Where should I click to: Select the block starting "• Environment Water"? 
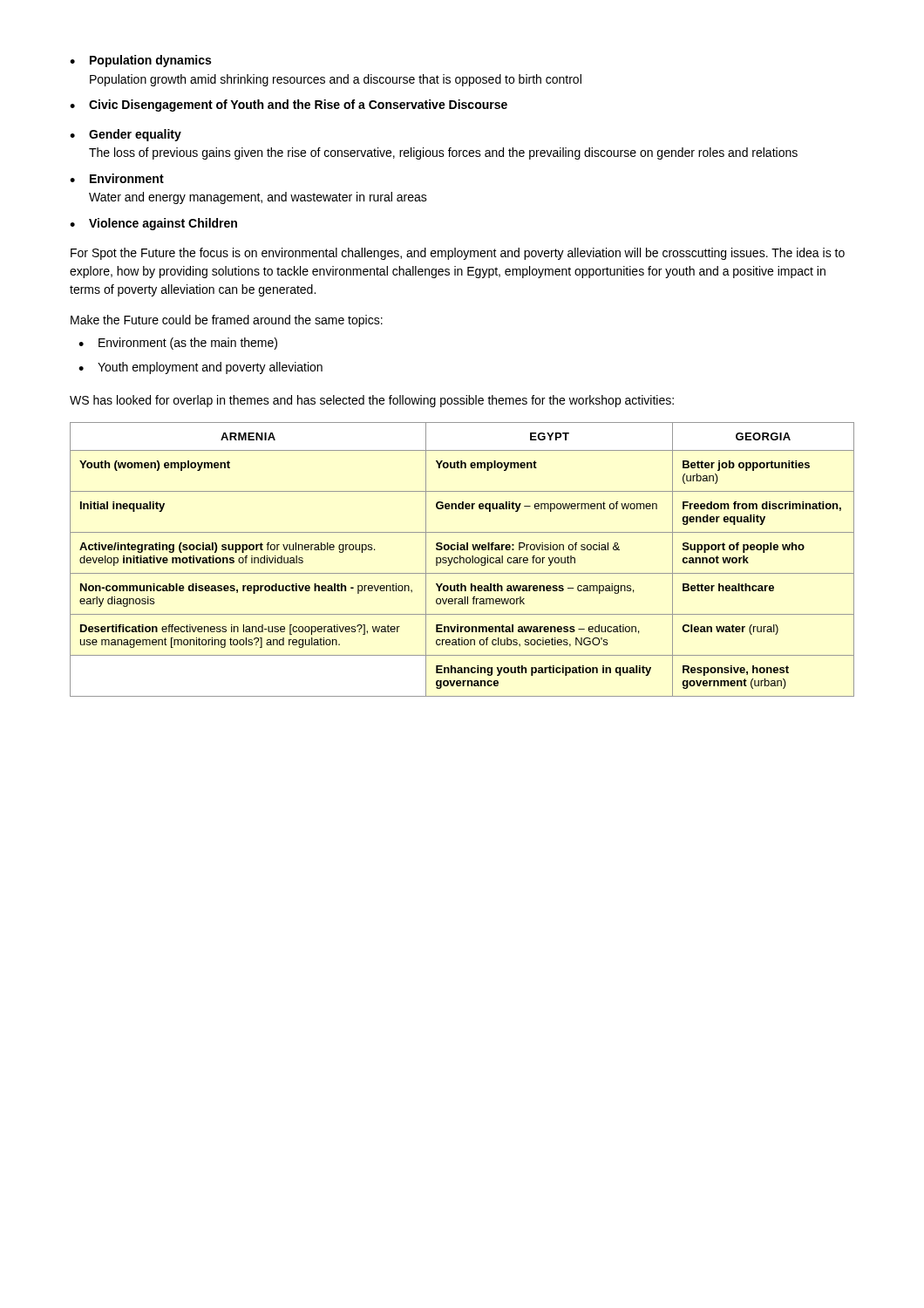[x=117, y=178]
